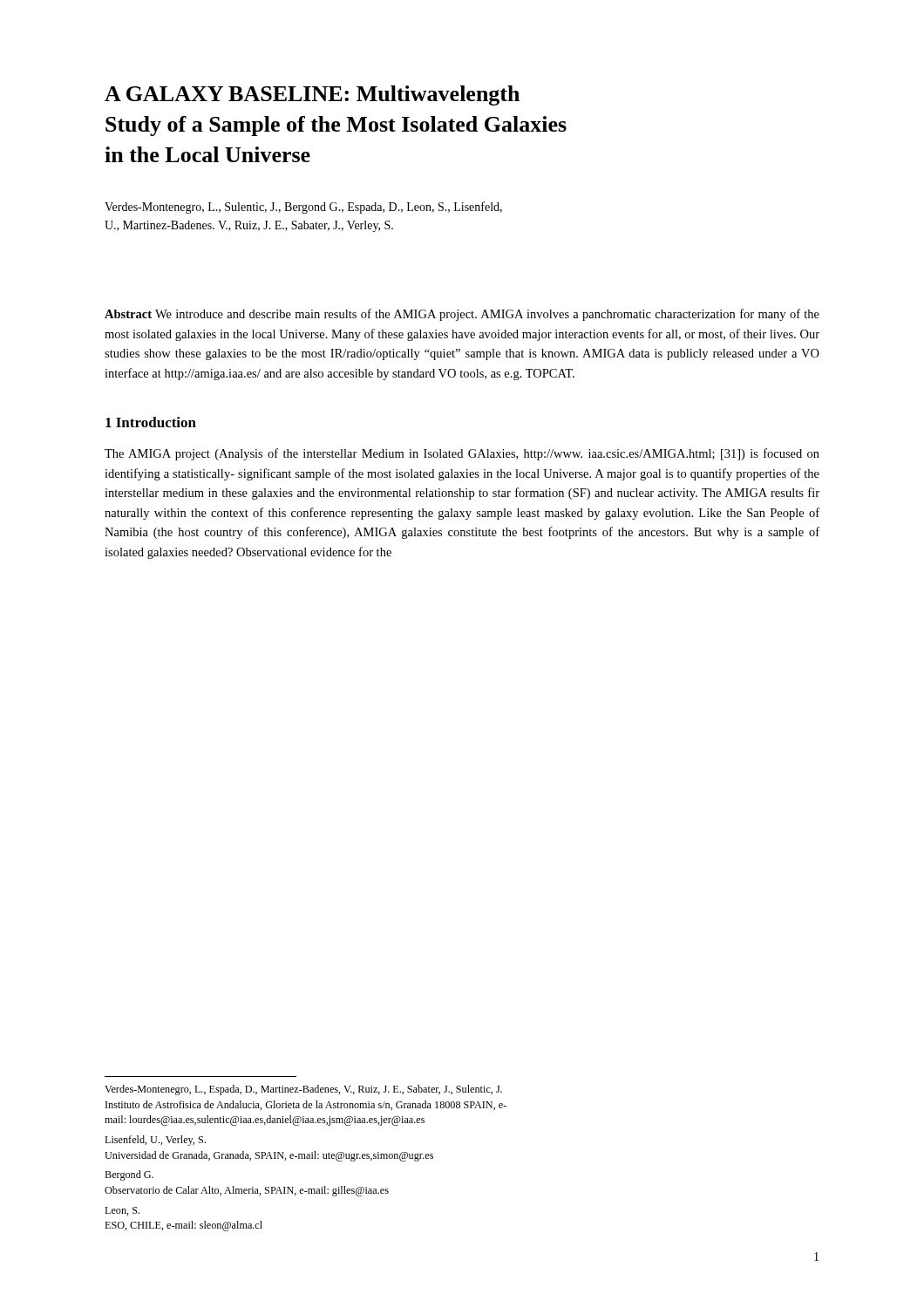Point to the block beginning "Lisenfeld, U., Verley, S. Universidad de Granada, Granada,"
The width and height of the screenshot is (924, 1308).
[x=269, y=1147]
